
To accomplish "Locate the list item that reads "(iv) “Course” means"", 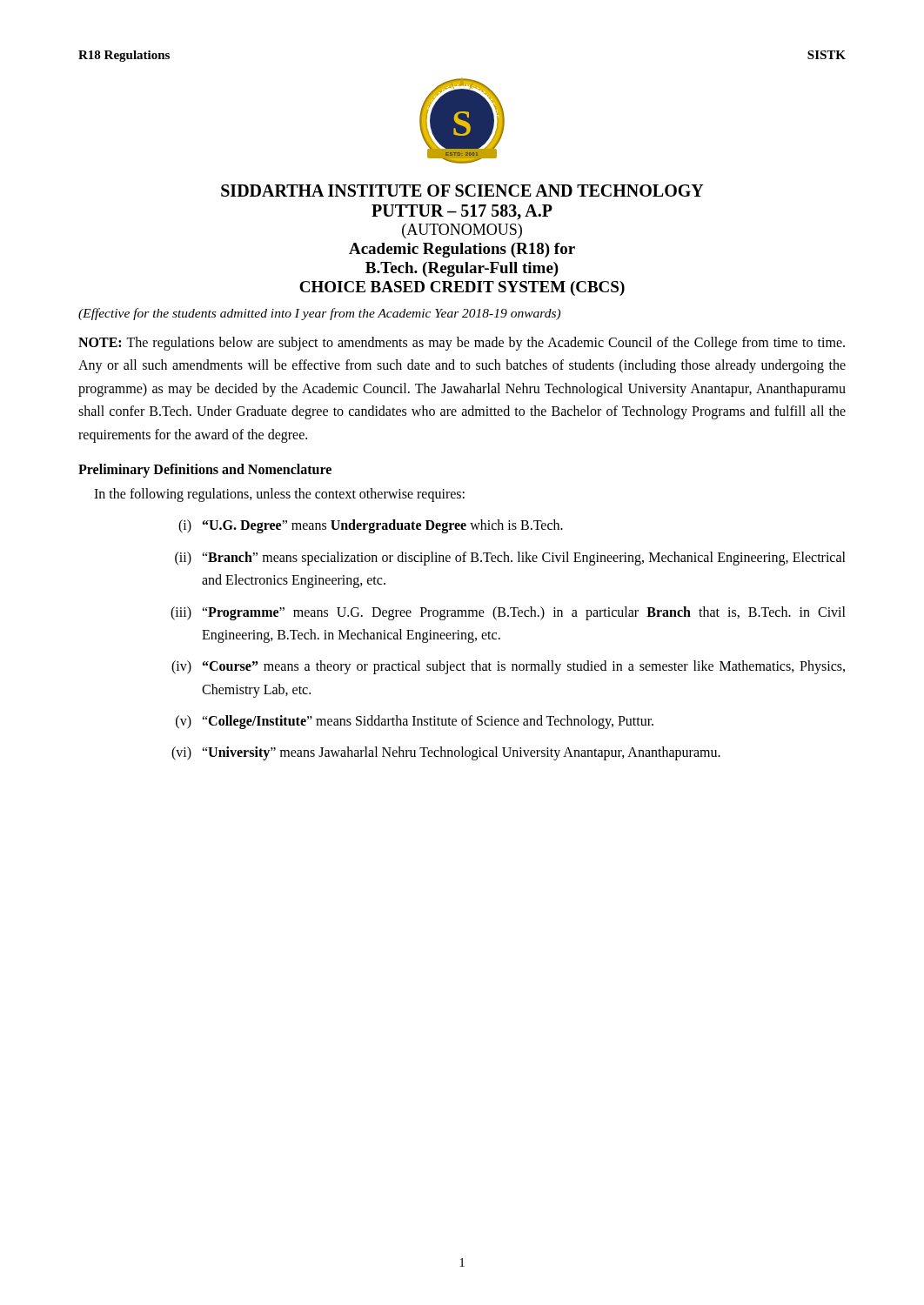I will pos(488,678).
